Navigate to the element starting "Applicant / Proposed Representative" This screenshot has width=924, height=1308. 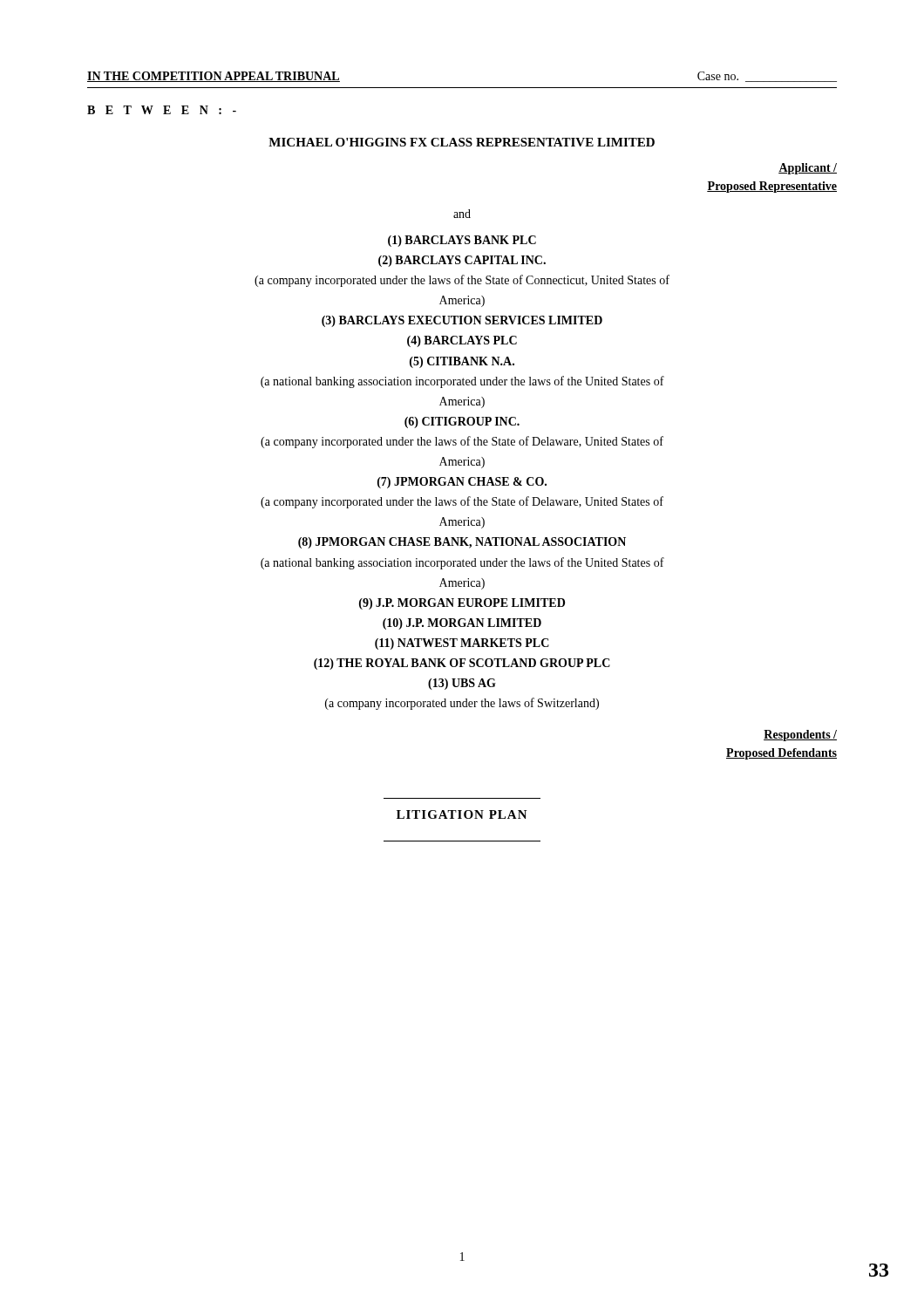click(772, 177)
